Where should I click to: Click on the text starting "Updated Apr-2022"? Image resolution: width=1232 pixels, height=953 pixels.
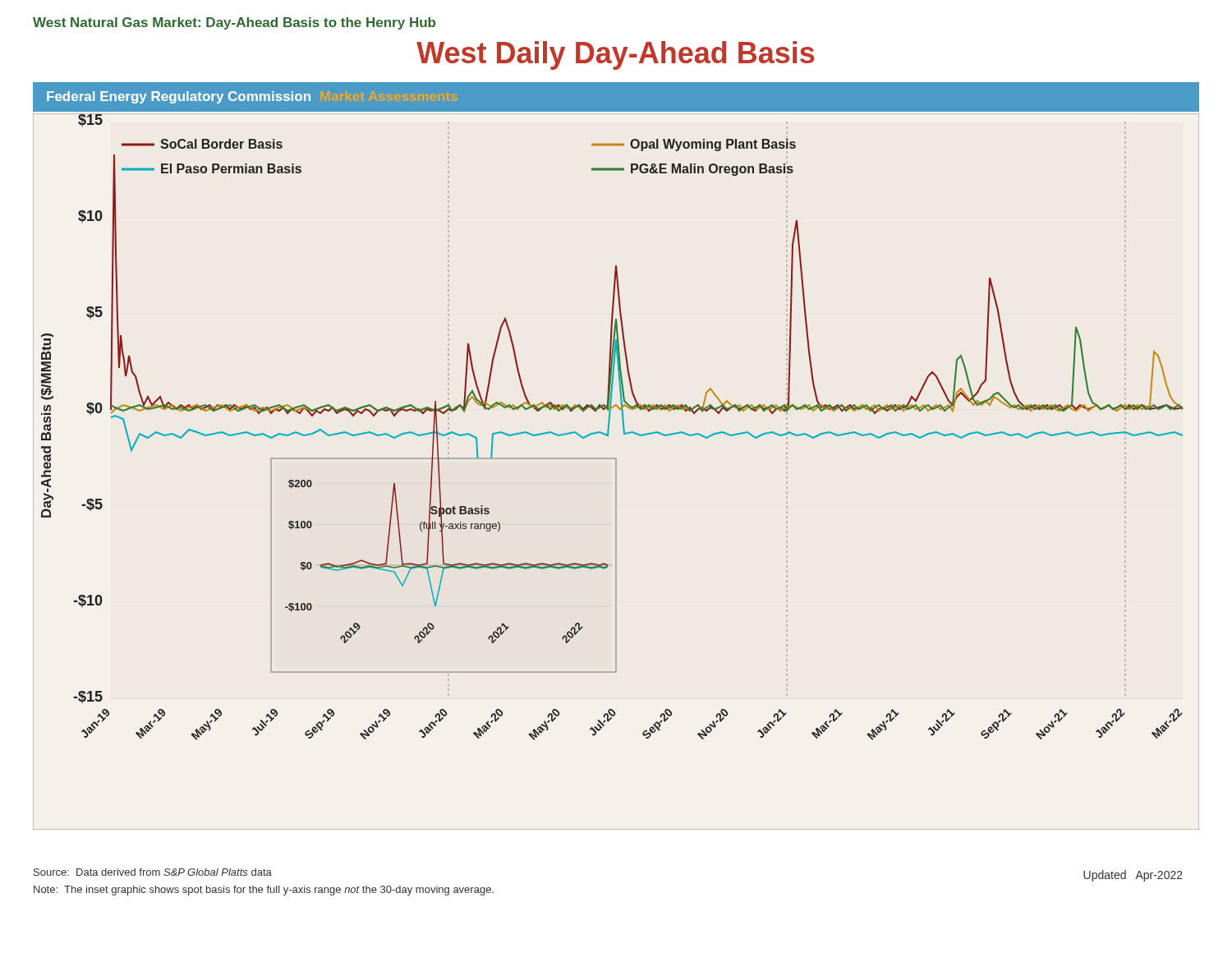pos(1133,875)
